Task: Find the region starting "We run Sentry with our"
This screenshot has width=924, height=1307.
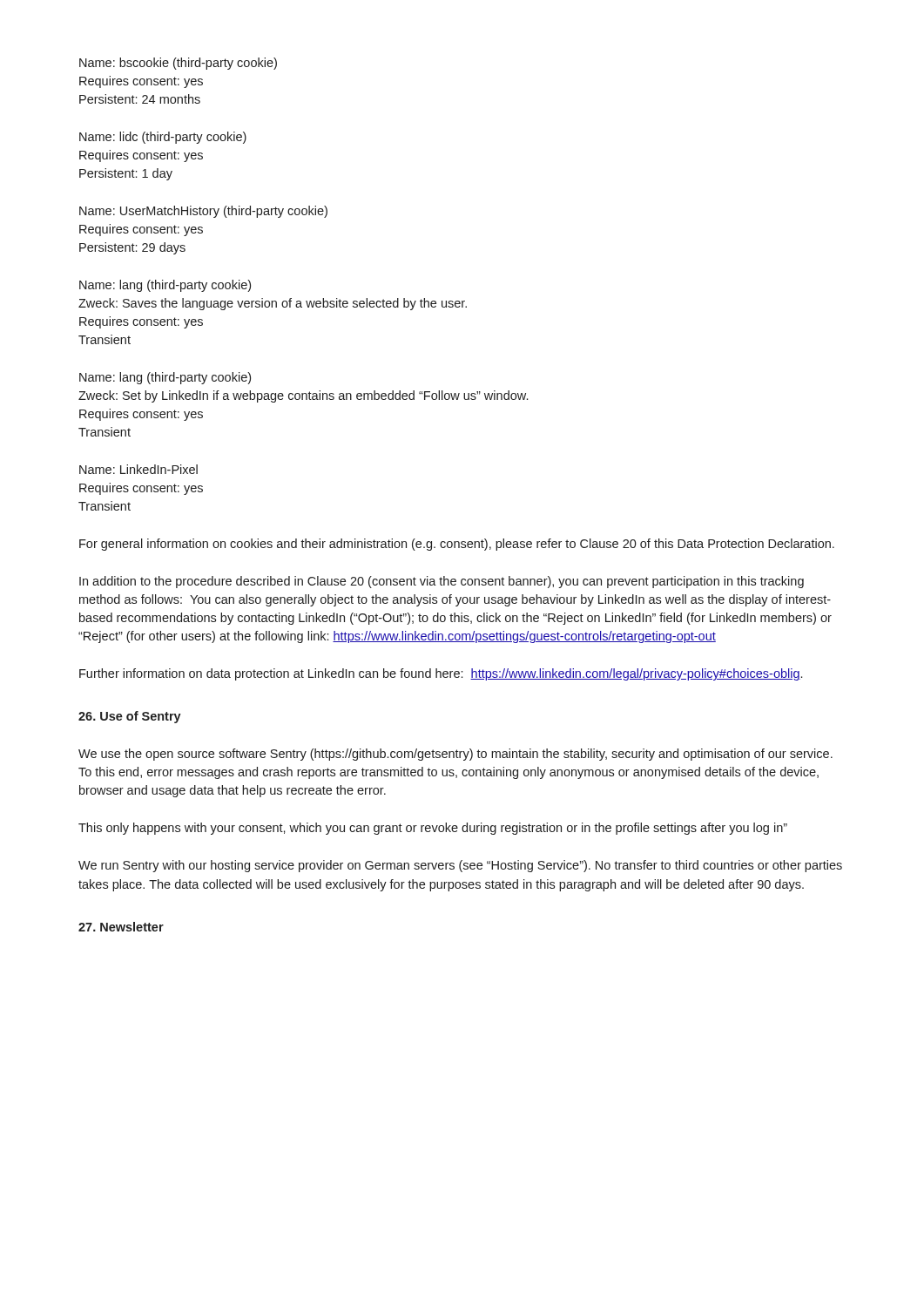Action: click(x=462, y=875)
